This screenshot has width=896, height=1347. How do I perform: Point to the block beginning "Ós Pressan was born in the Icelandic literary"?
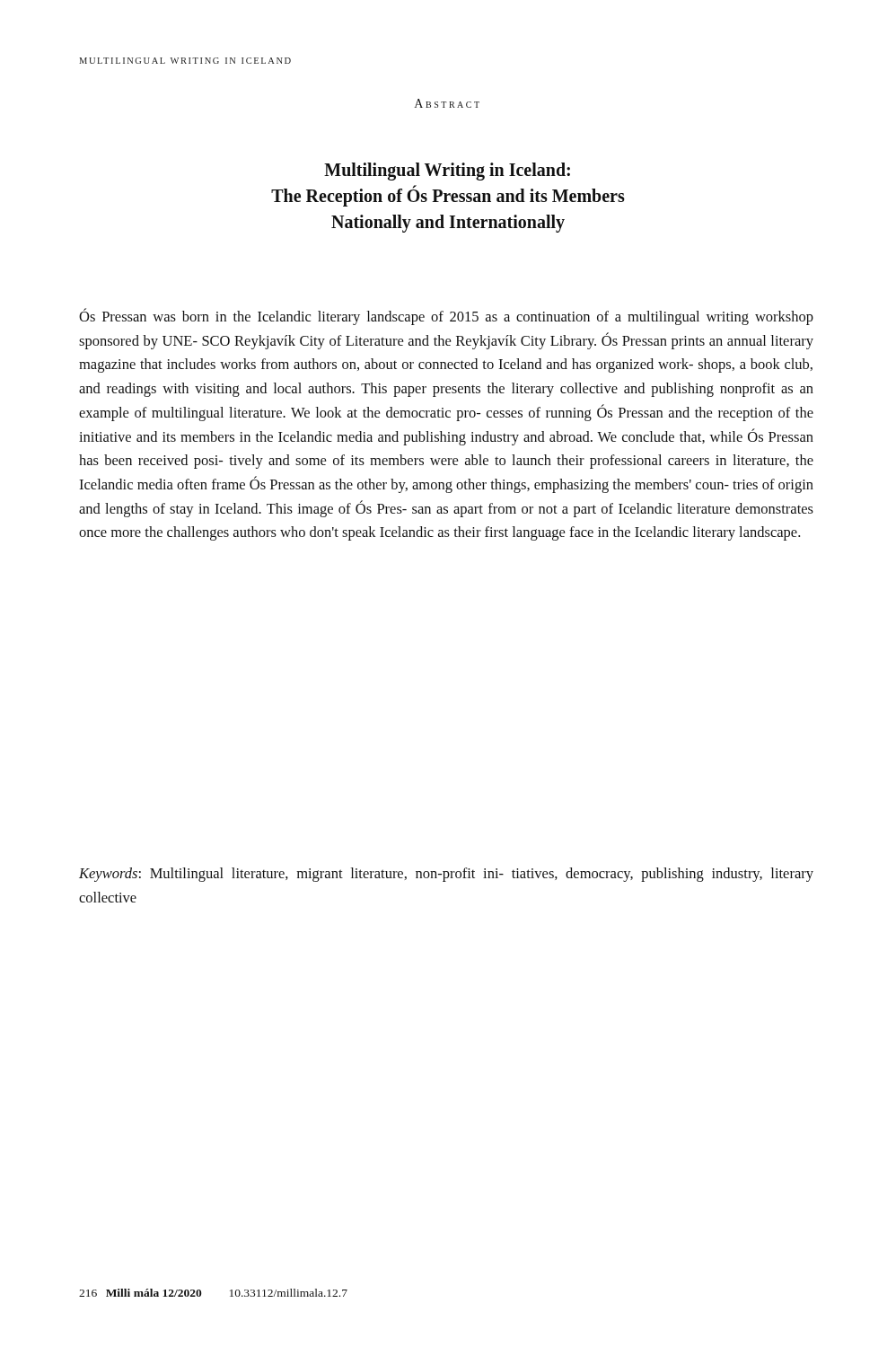[x=446, y=425]
